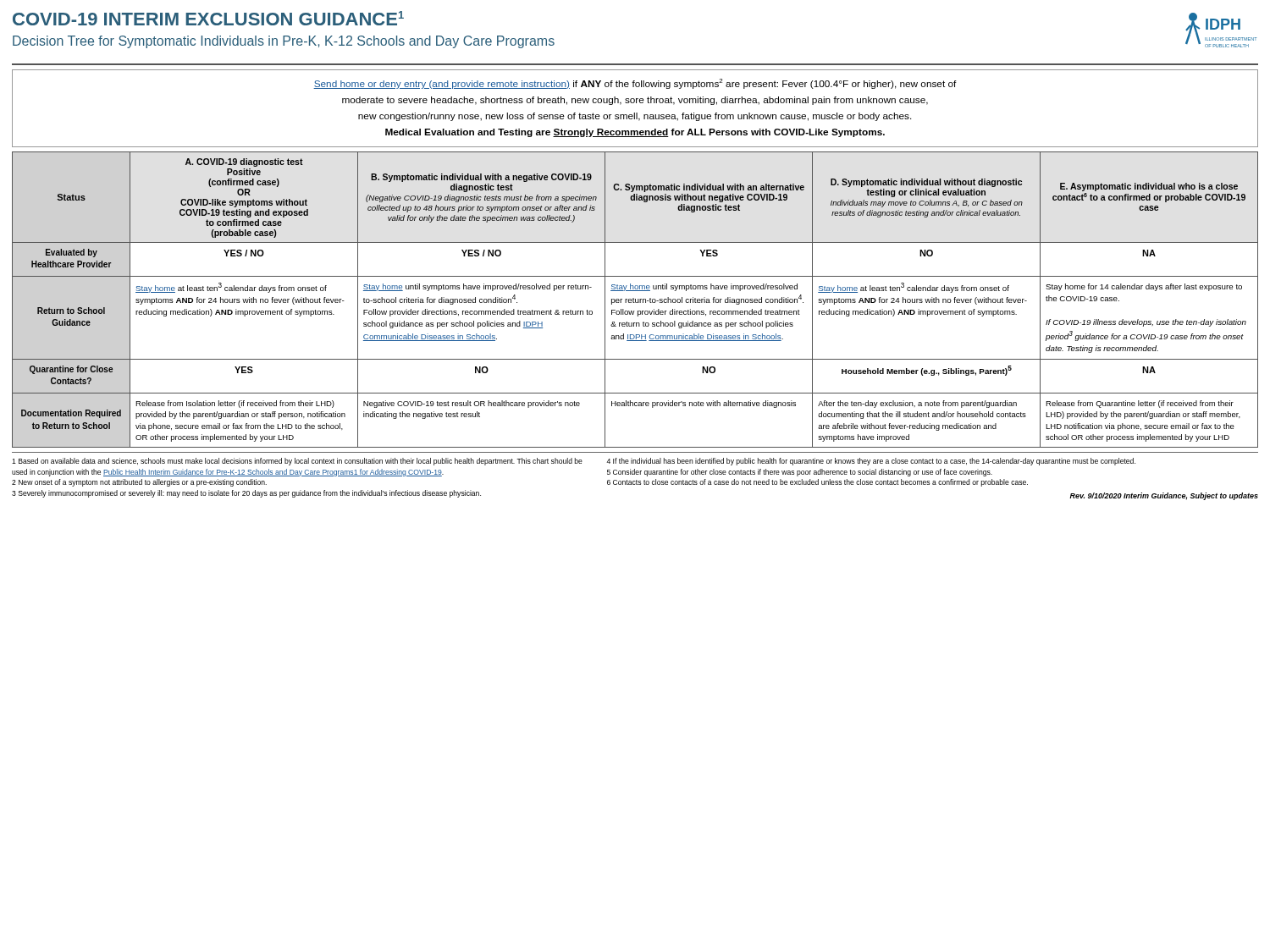Screen dimensions: 952x1270
Task: Select the table that reads "Household Member (e.g., Siblings,"
Action: tap(635, 299)
